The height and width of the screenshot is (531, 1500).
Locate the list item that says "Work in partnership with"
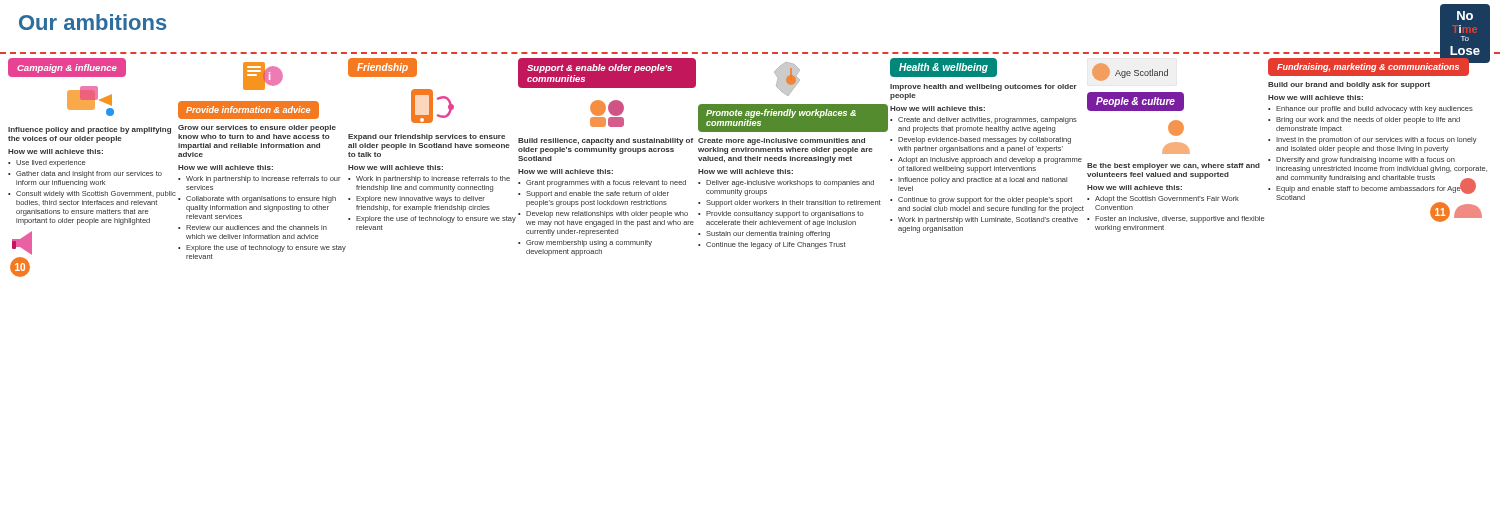[988, 224]
